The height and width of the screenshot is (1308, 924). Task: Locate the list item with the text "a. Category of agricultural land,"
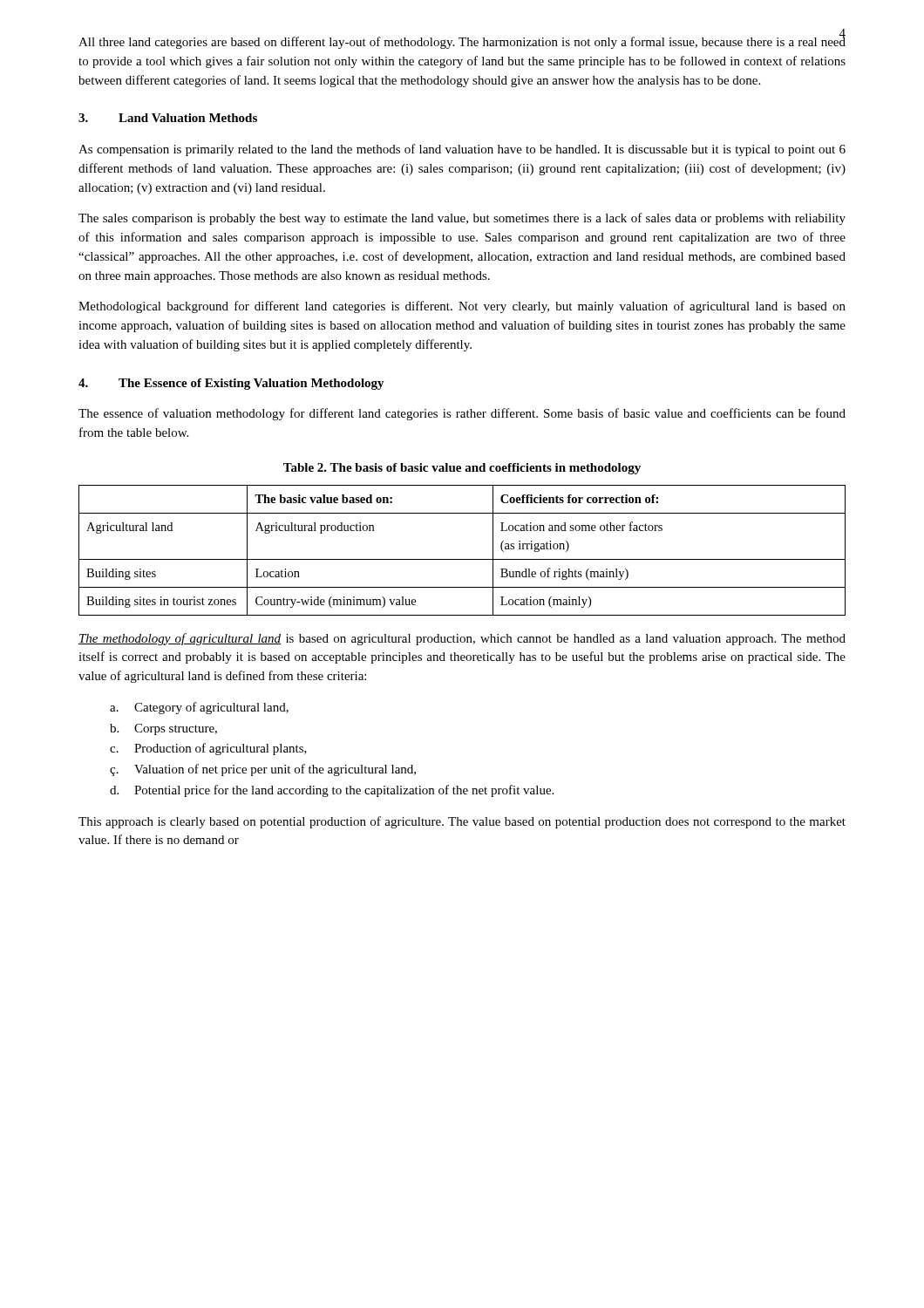(x=199, y=708)
